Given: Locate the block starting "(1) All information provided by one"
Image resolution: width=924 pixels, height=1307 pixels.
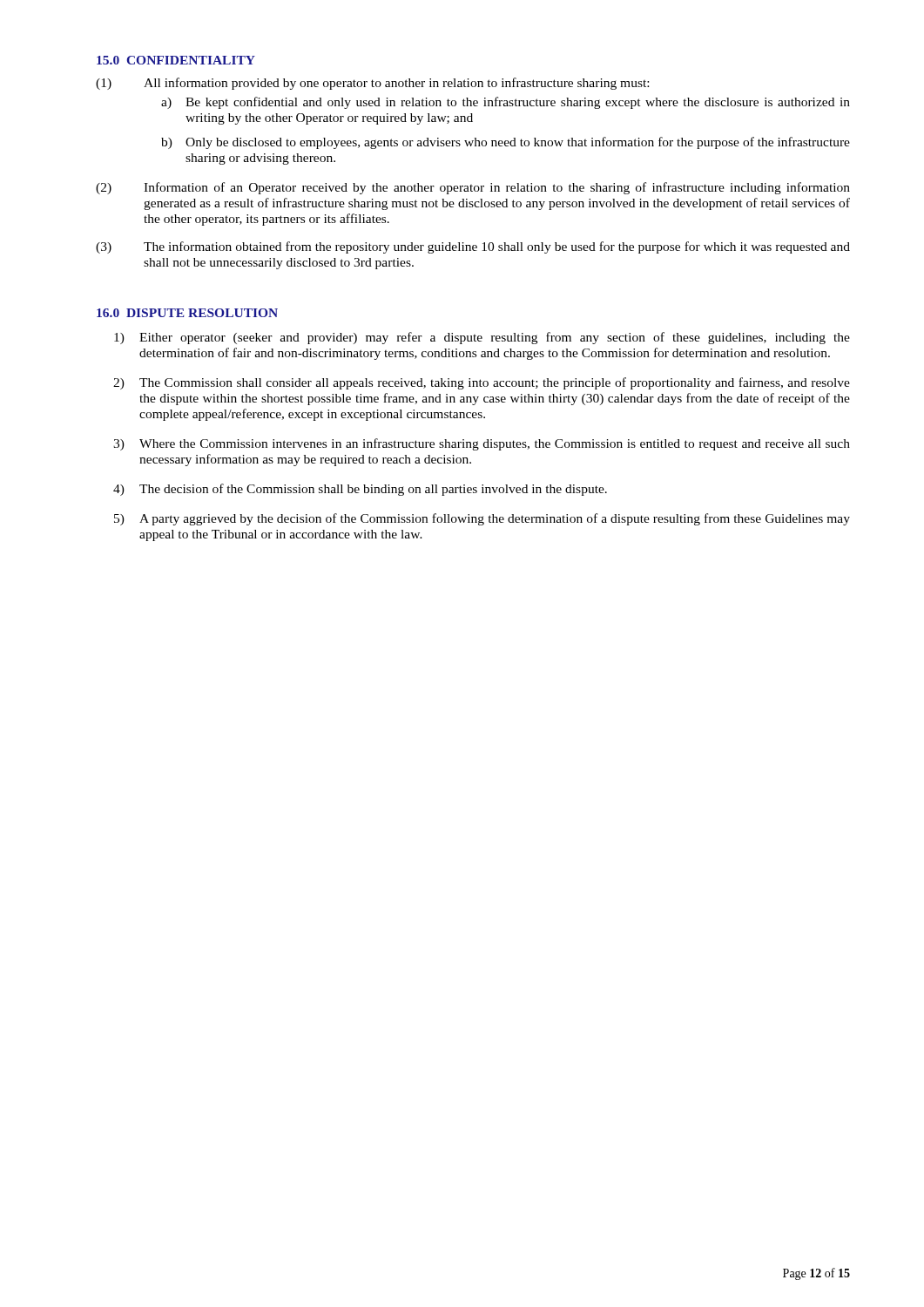Looking at the screenshot, I should [473, 83].
